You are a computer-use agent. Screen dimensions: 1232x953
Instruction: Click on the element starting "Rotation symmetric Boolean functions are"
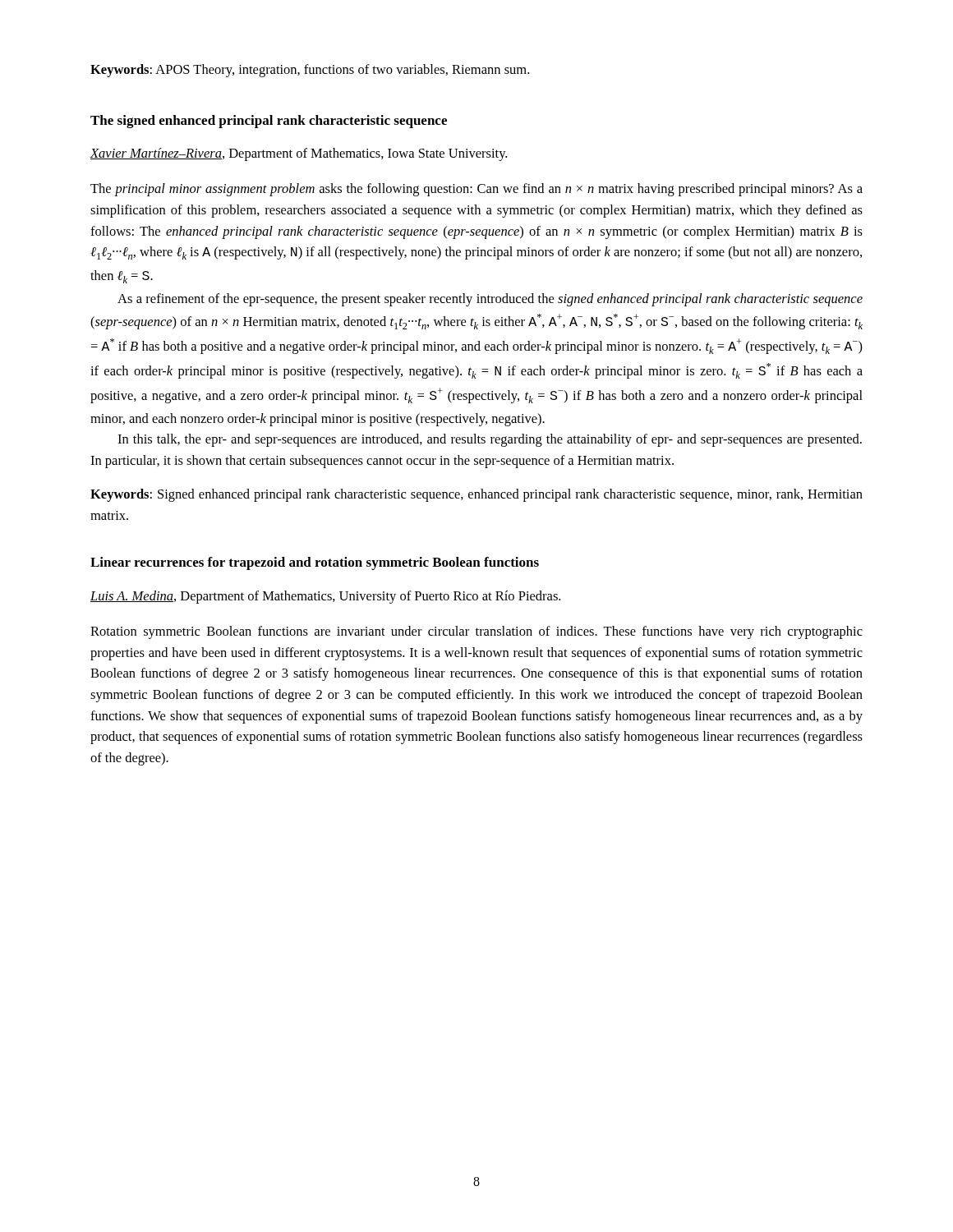476,695
